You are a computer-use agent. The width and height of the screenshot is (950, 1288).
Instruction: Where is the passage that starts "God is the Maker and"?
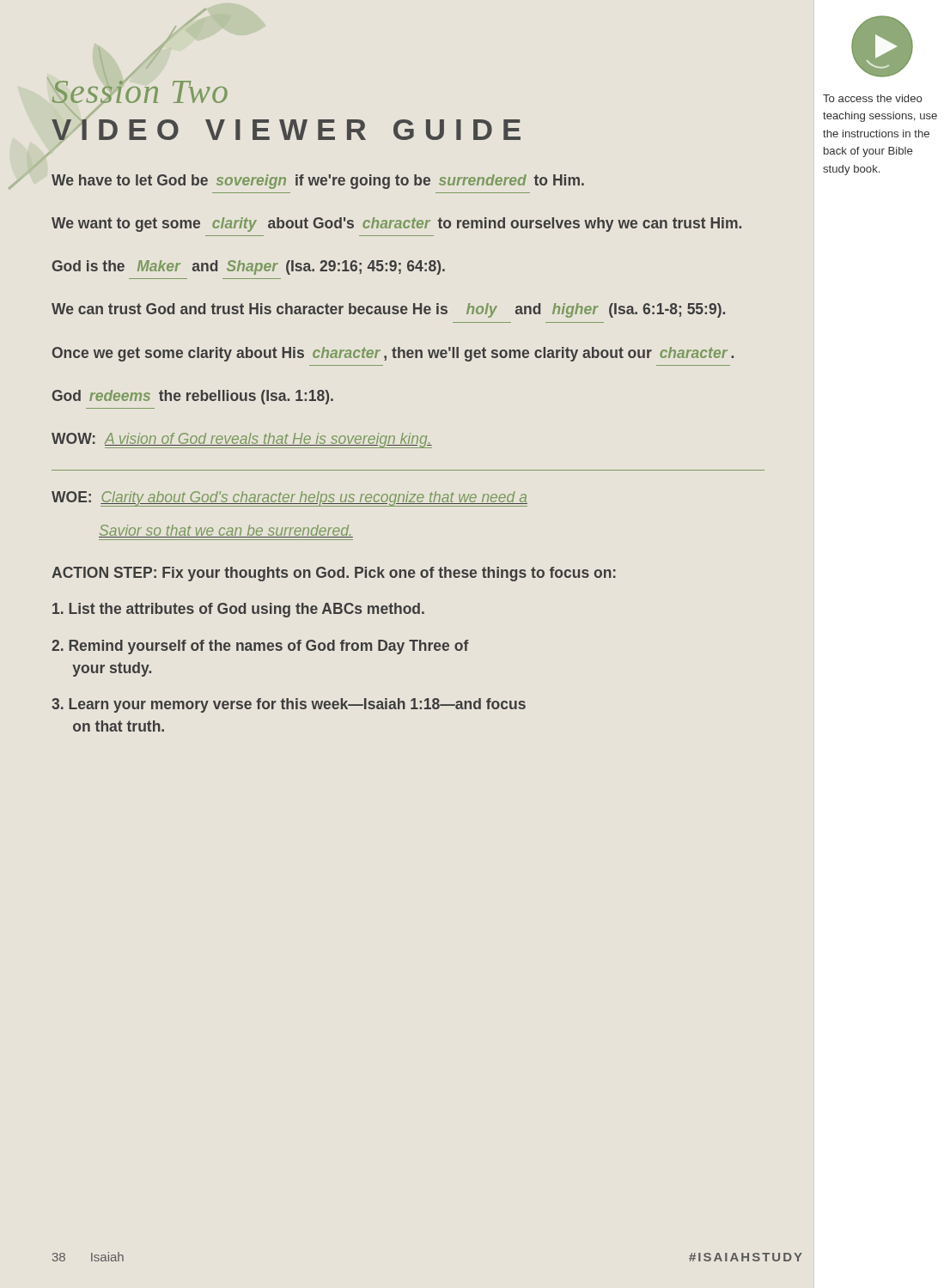coord(249,267)
